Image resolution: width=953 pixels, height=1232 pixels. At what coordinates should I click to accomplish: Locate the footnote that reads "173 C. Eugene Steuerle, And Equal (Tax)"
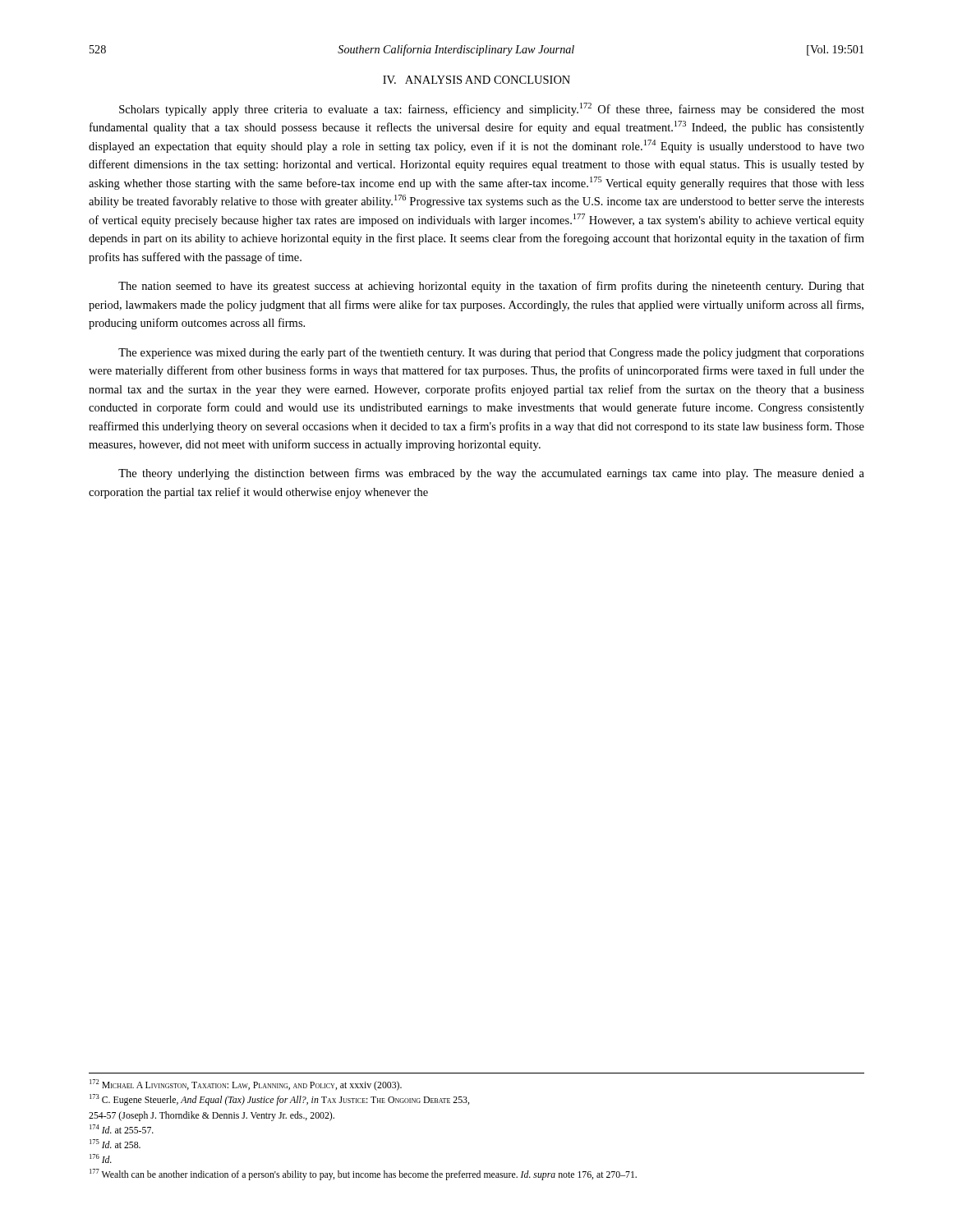point(279,1100)
